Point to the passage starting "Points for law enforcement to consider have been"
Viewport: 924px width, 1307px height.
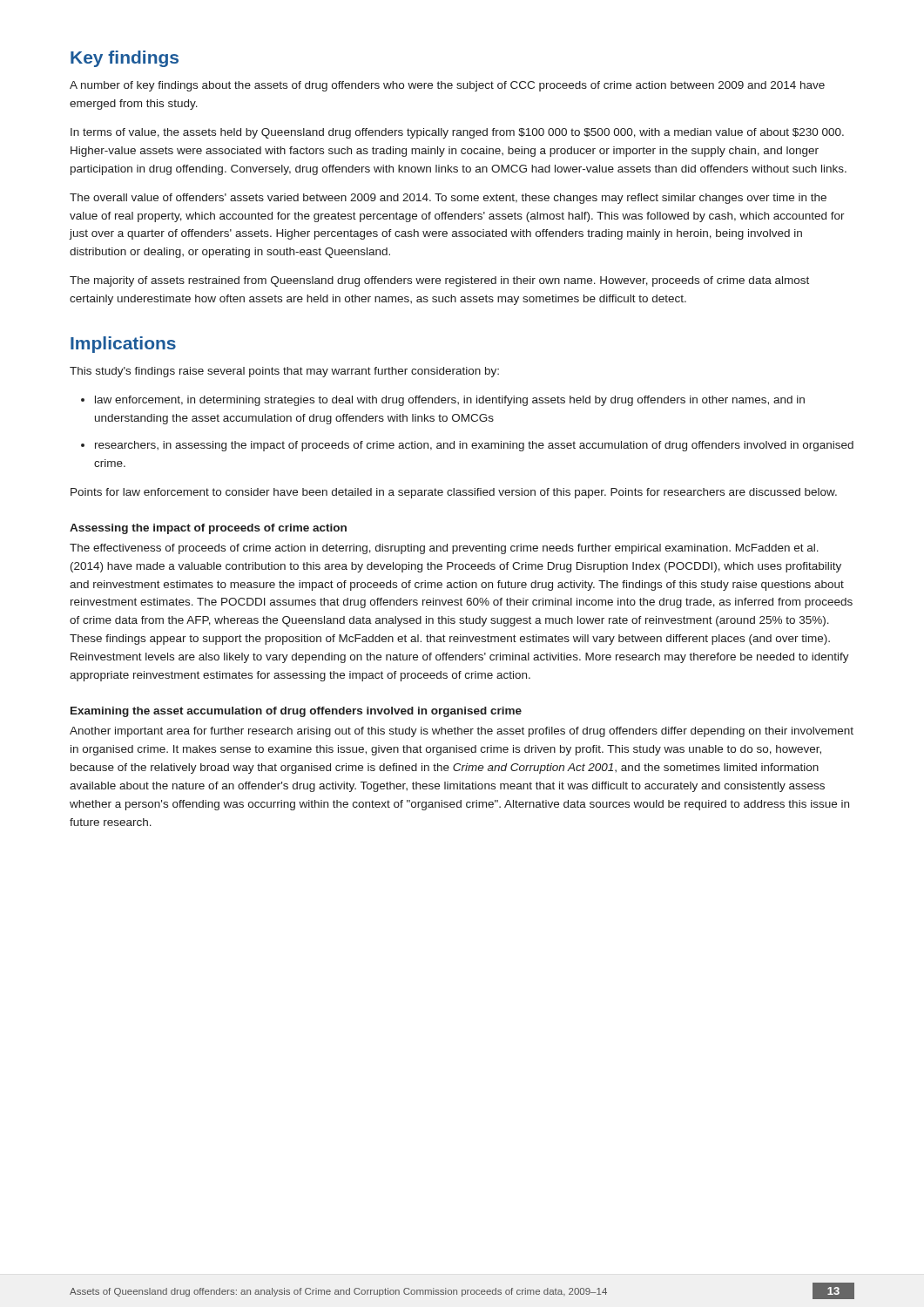point(454,492)
